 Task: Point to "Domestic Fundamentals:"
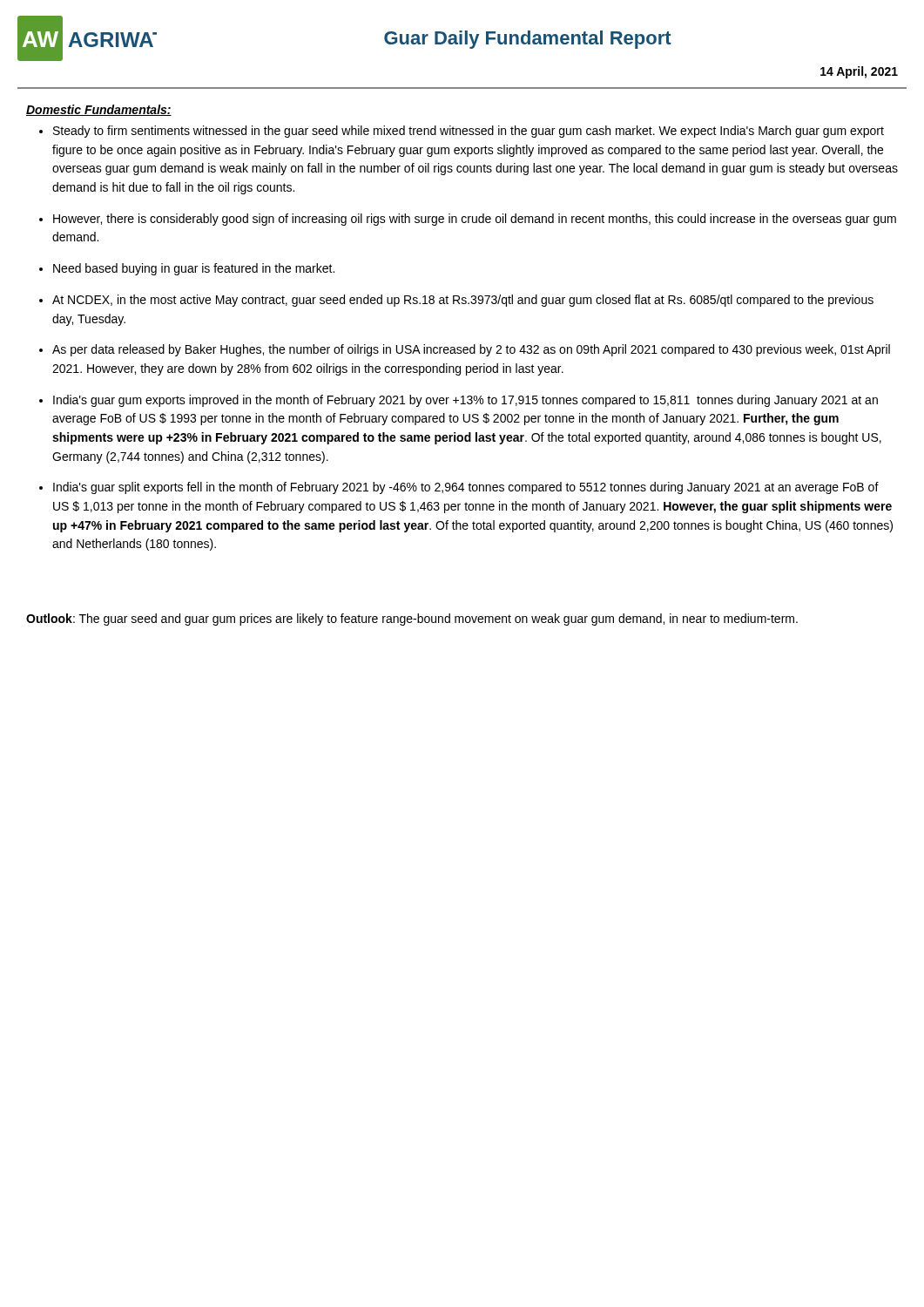(x=99, y=110)
